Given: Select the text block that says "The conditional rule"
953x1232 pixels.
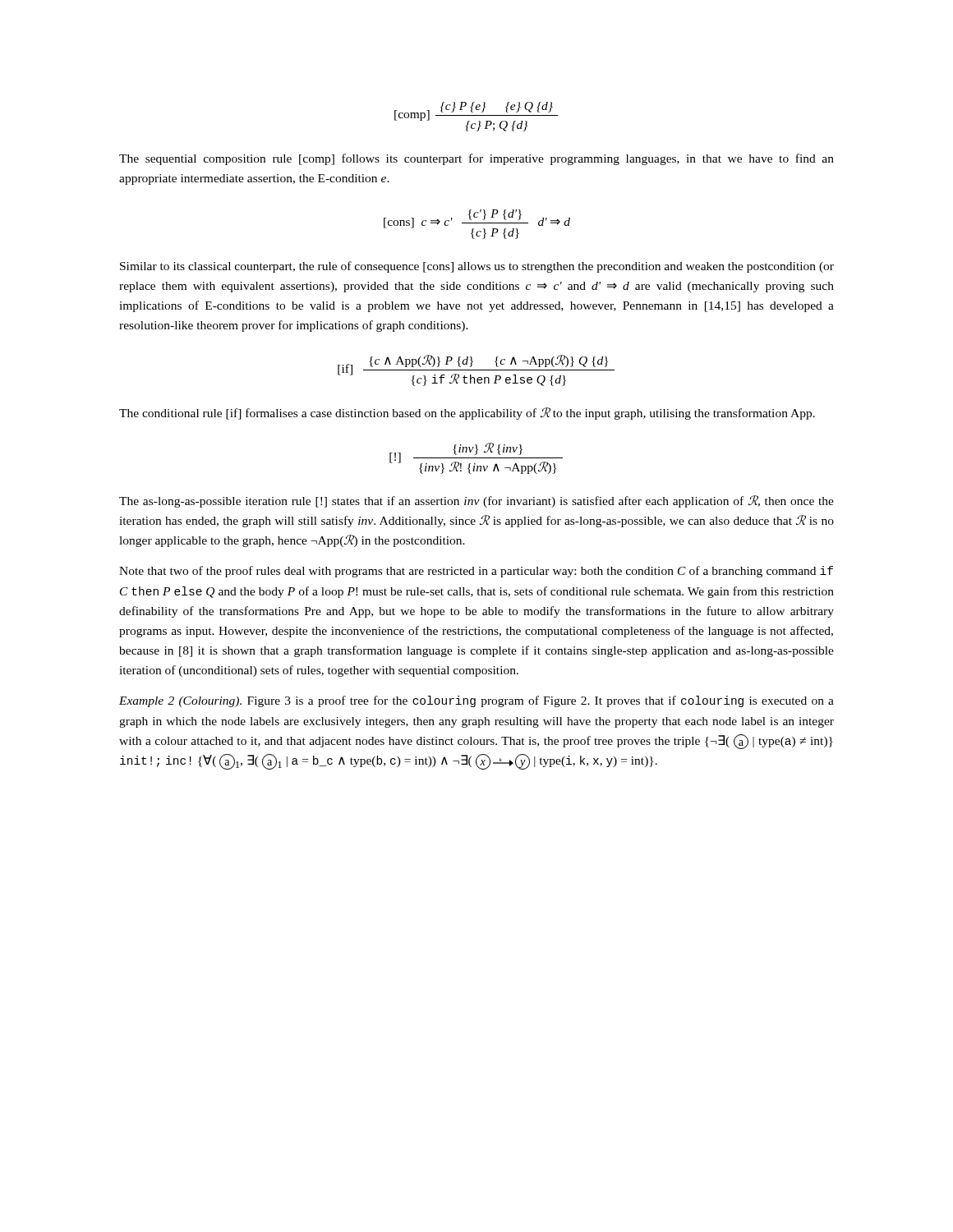Looking at the screenshot, I should [467, 413].
